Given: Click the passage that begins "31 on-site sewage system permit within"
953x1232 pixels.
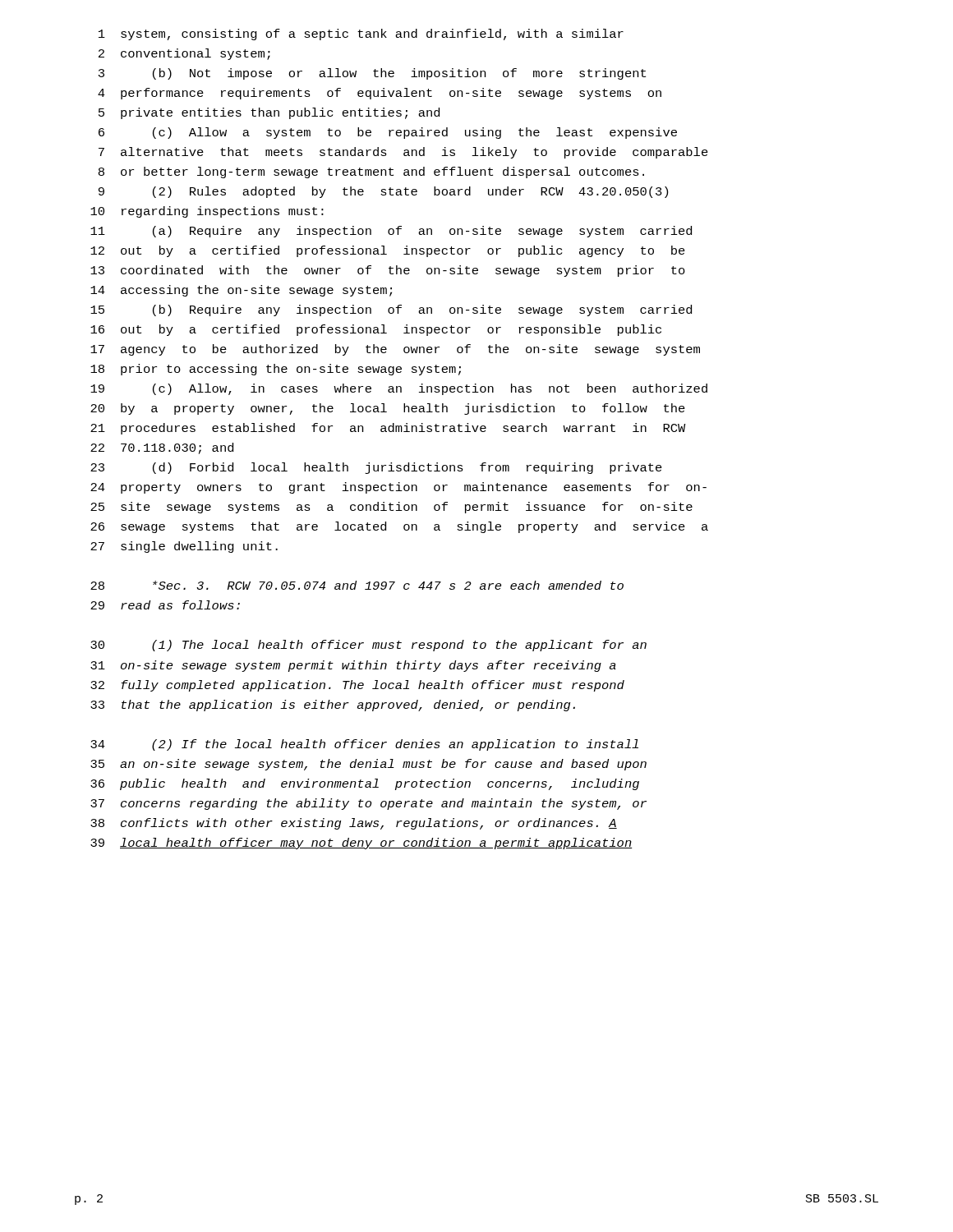Looking at the screenshot, I should (476, 666).
